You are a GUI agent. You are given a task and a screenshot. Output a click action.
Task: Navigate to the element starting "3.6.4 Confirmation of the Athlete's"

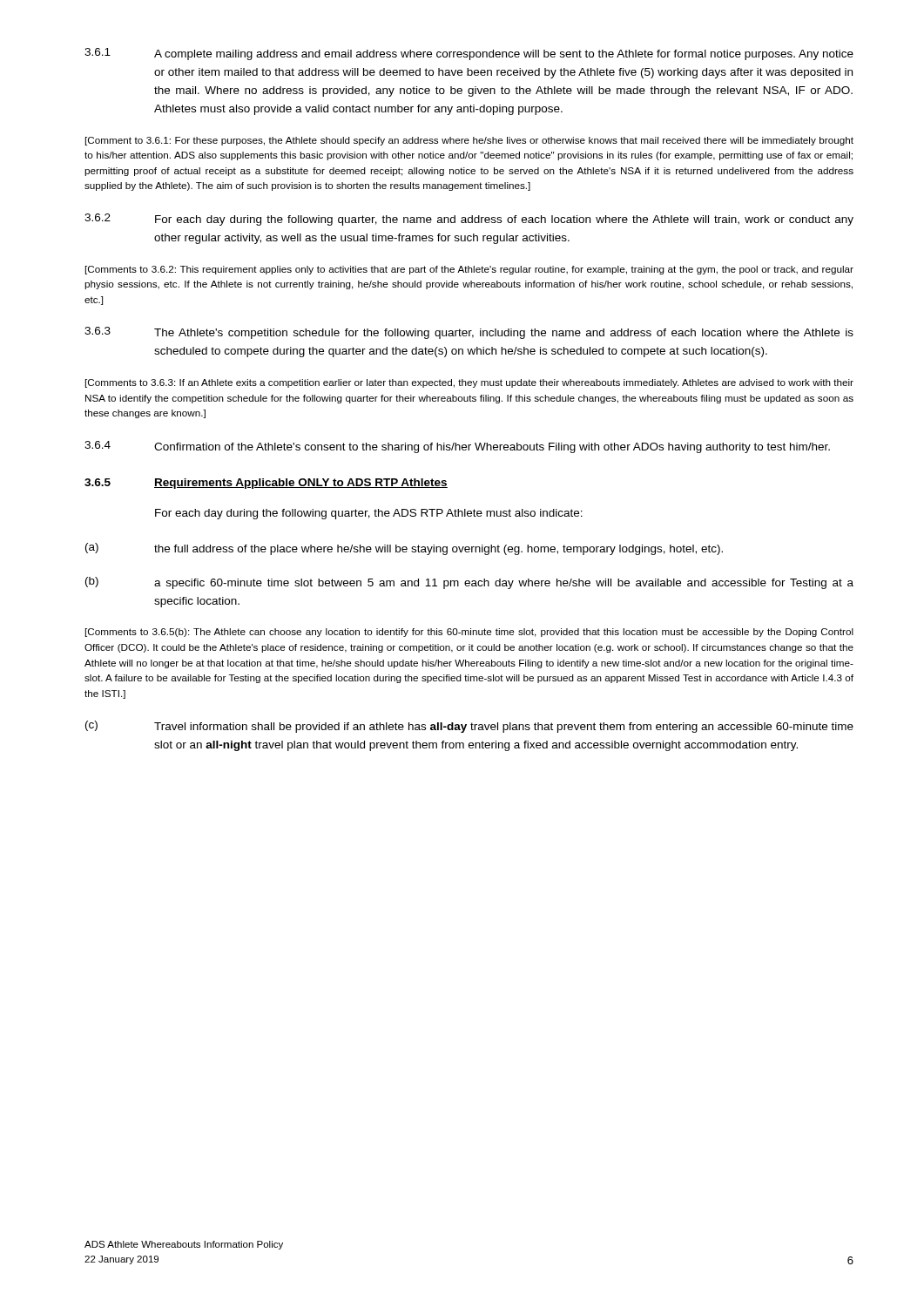tap(469, 447)
